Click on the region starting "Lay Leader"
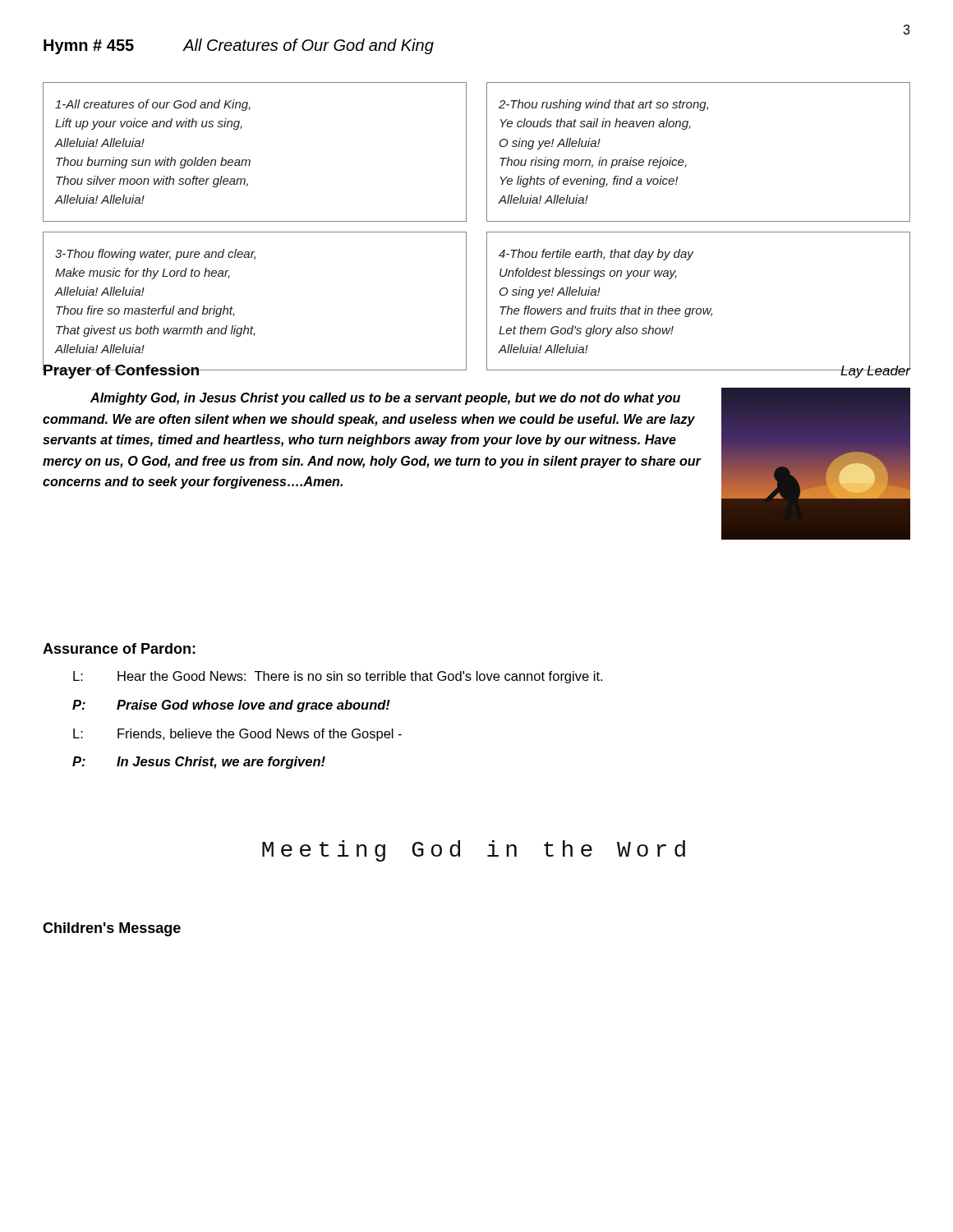 (875, 371)
